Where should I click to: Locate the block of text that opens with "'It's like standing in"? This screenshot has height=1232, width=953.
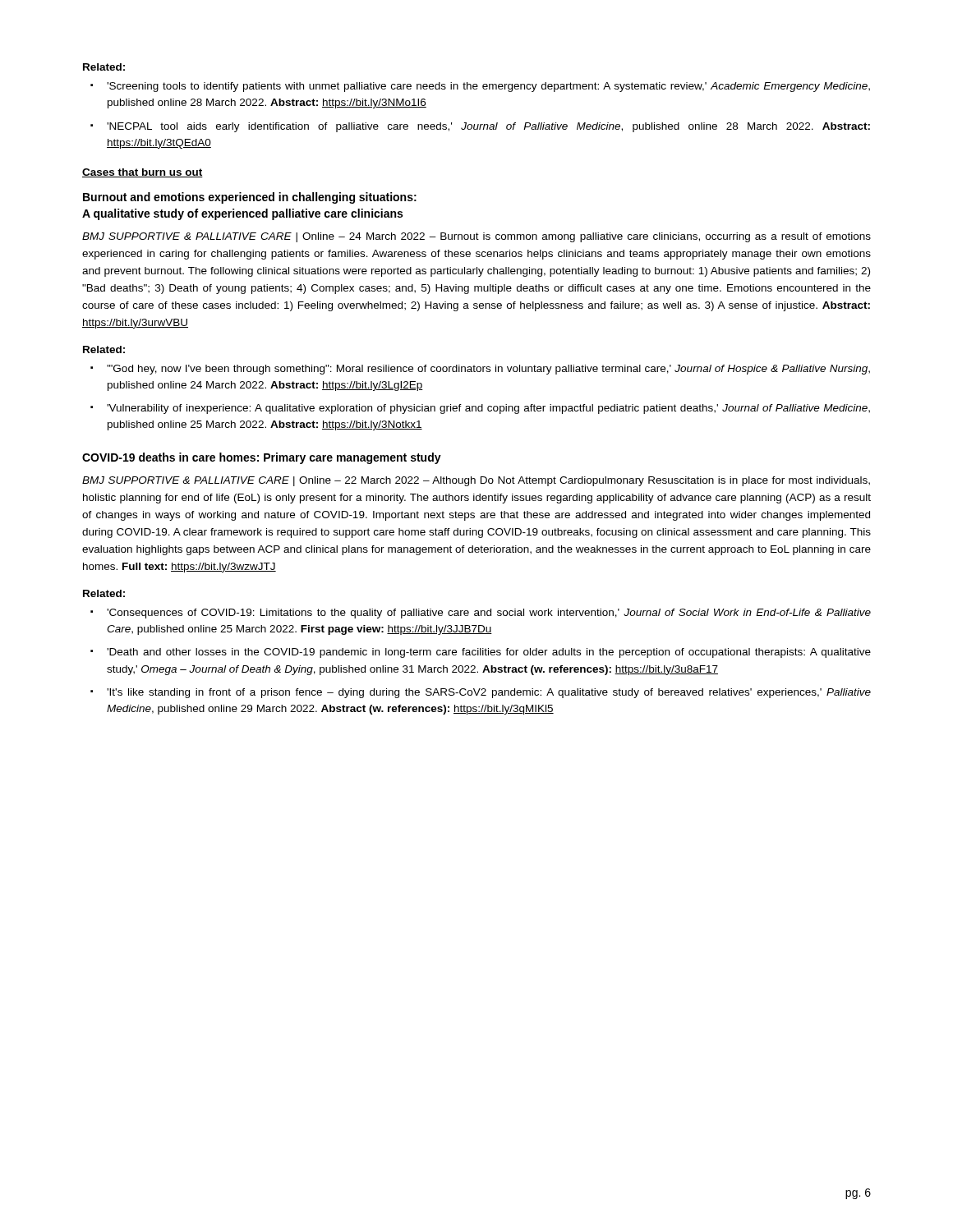tap(489, 700)
